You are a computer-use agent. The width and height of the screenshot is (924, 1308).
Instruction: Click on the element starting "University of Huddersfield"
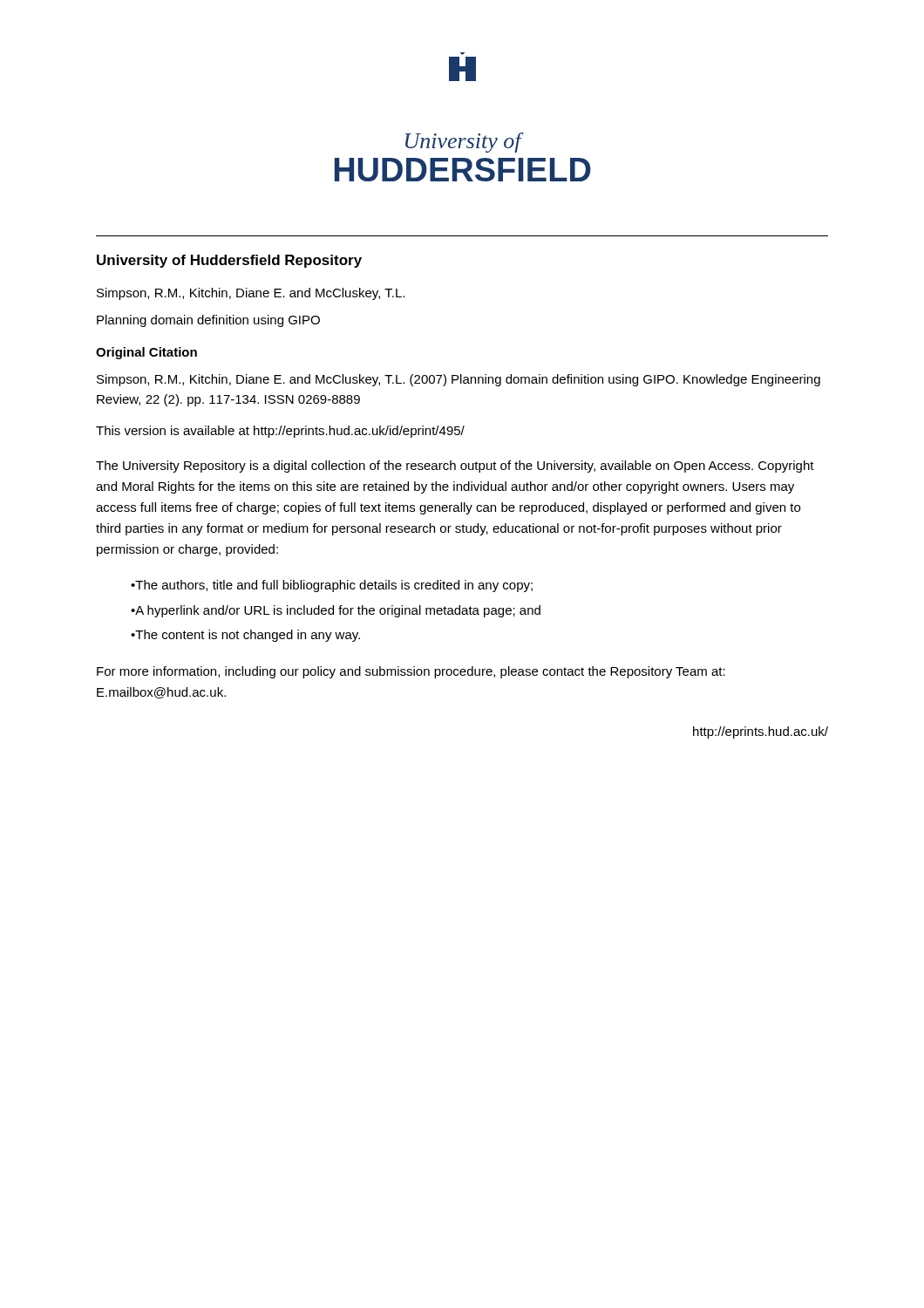(229, 260)
